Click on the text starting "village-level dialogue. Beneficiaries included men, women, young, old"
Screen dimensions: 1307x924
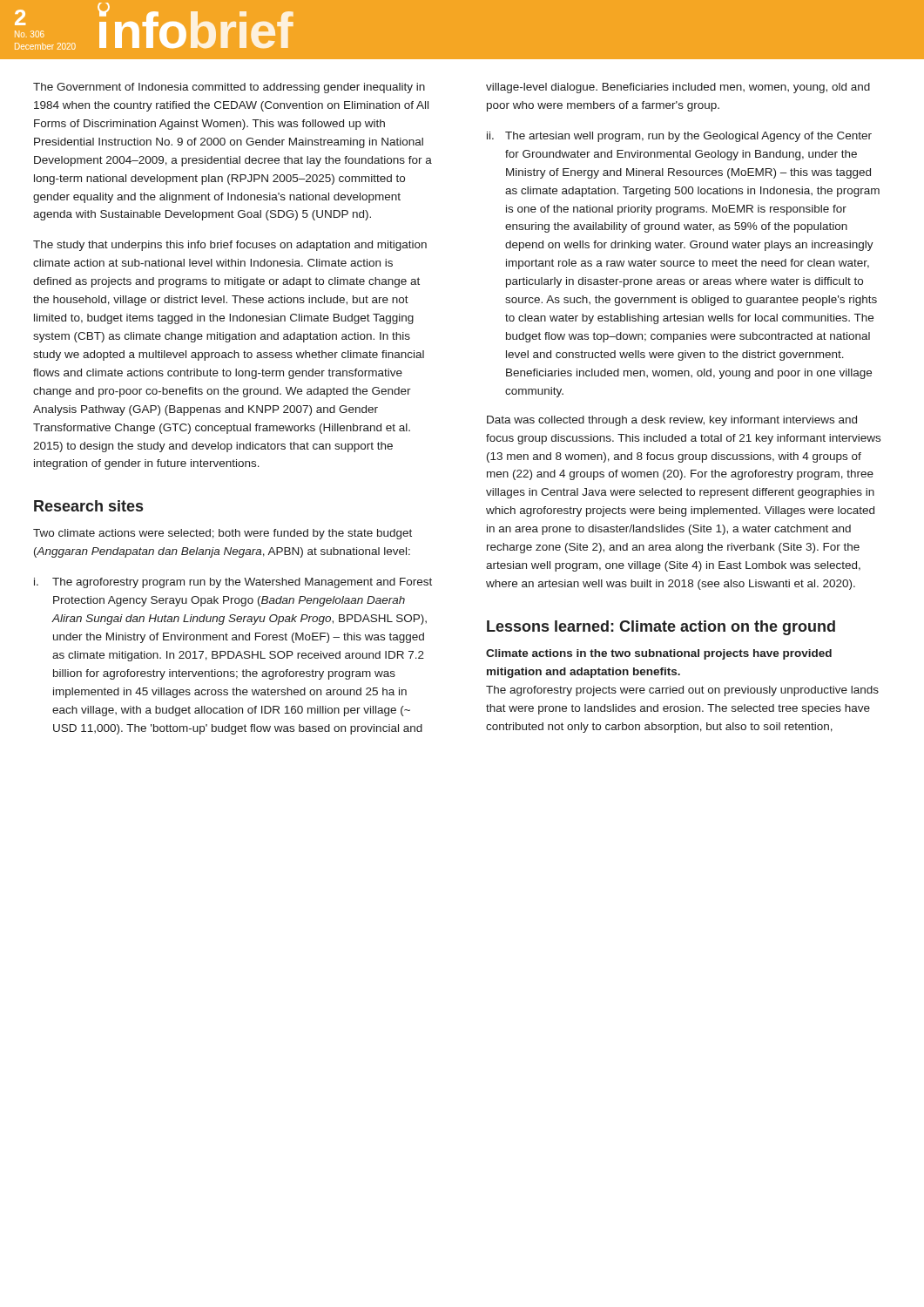click(678, 96)
